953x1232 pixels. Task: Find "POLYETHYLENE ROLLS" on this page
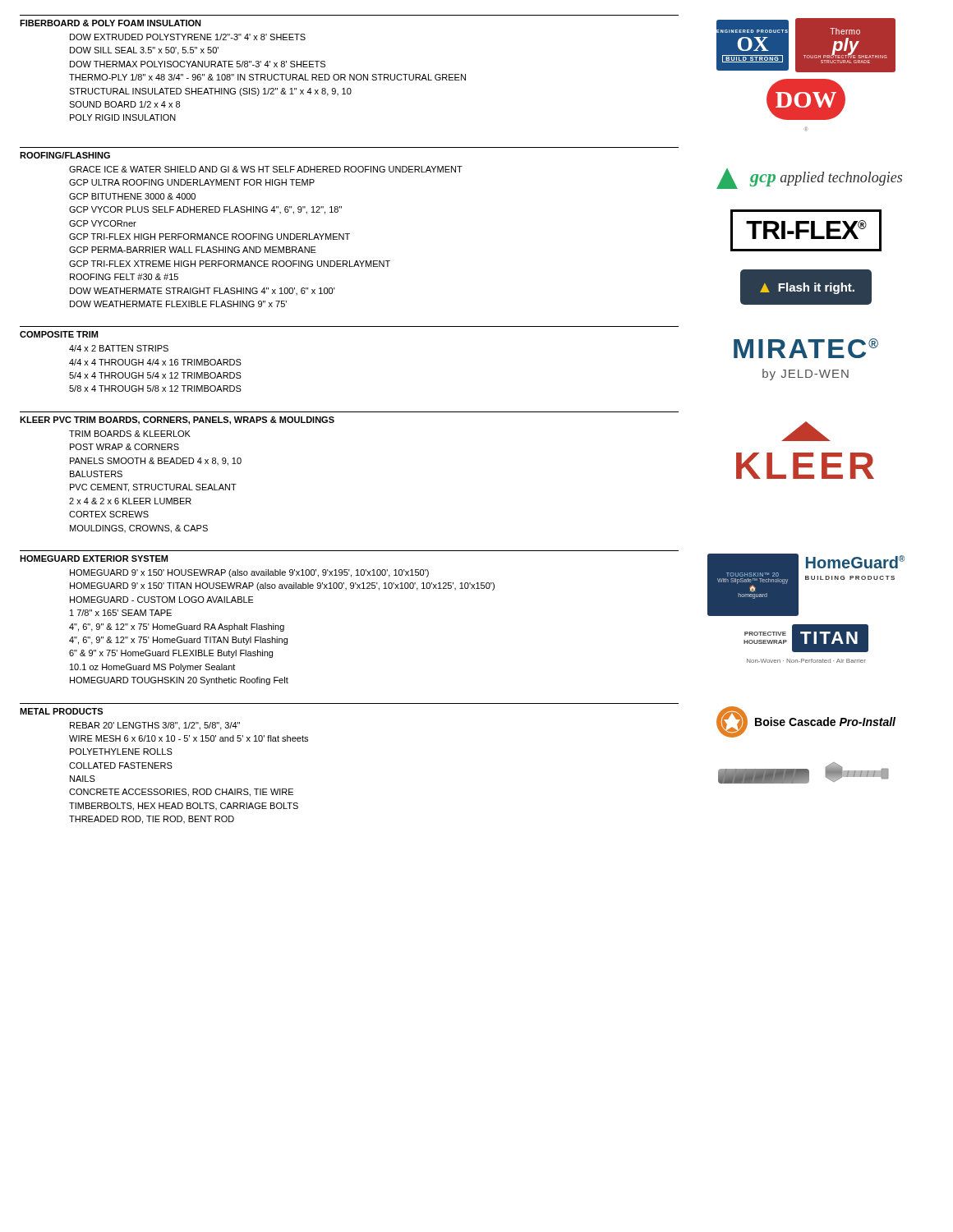pyautogui.click(x=121, y=752)
